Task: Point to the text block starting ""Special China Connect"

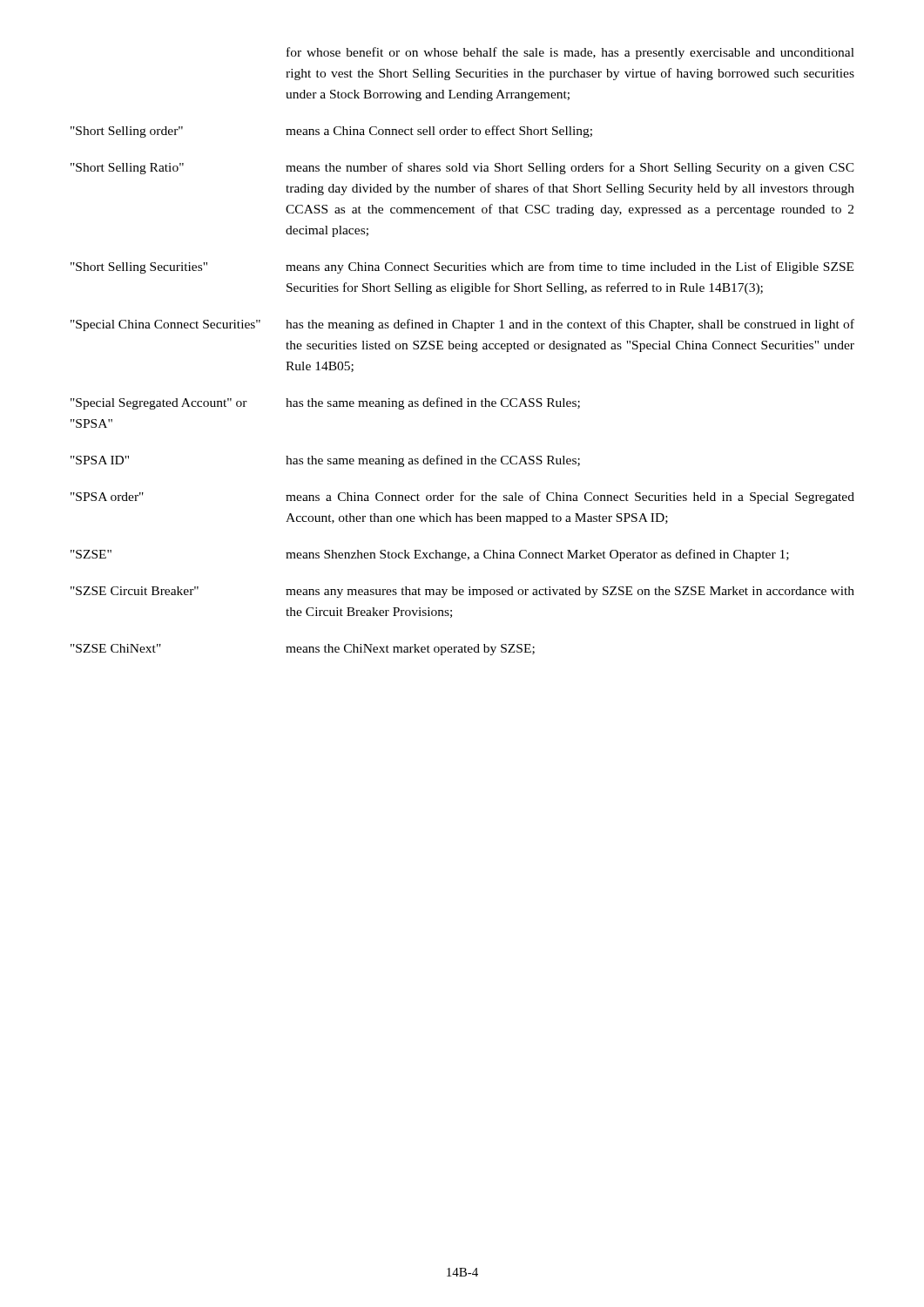Action: pos(462,345)
